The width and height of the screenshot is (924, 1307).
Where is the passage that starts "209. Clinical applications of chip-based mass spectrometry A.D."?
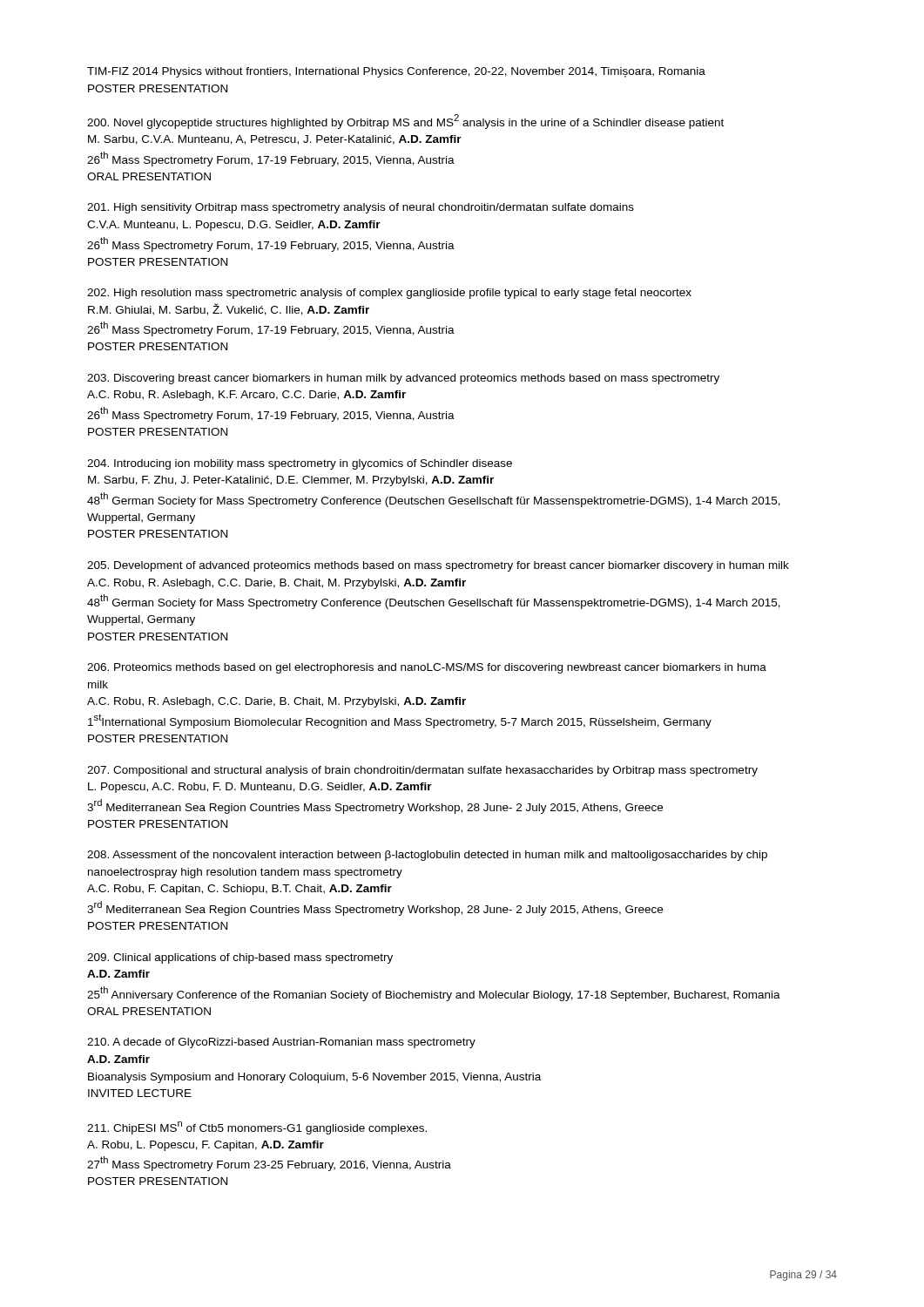[462, 984]
